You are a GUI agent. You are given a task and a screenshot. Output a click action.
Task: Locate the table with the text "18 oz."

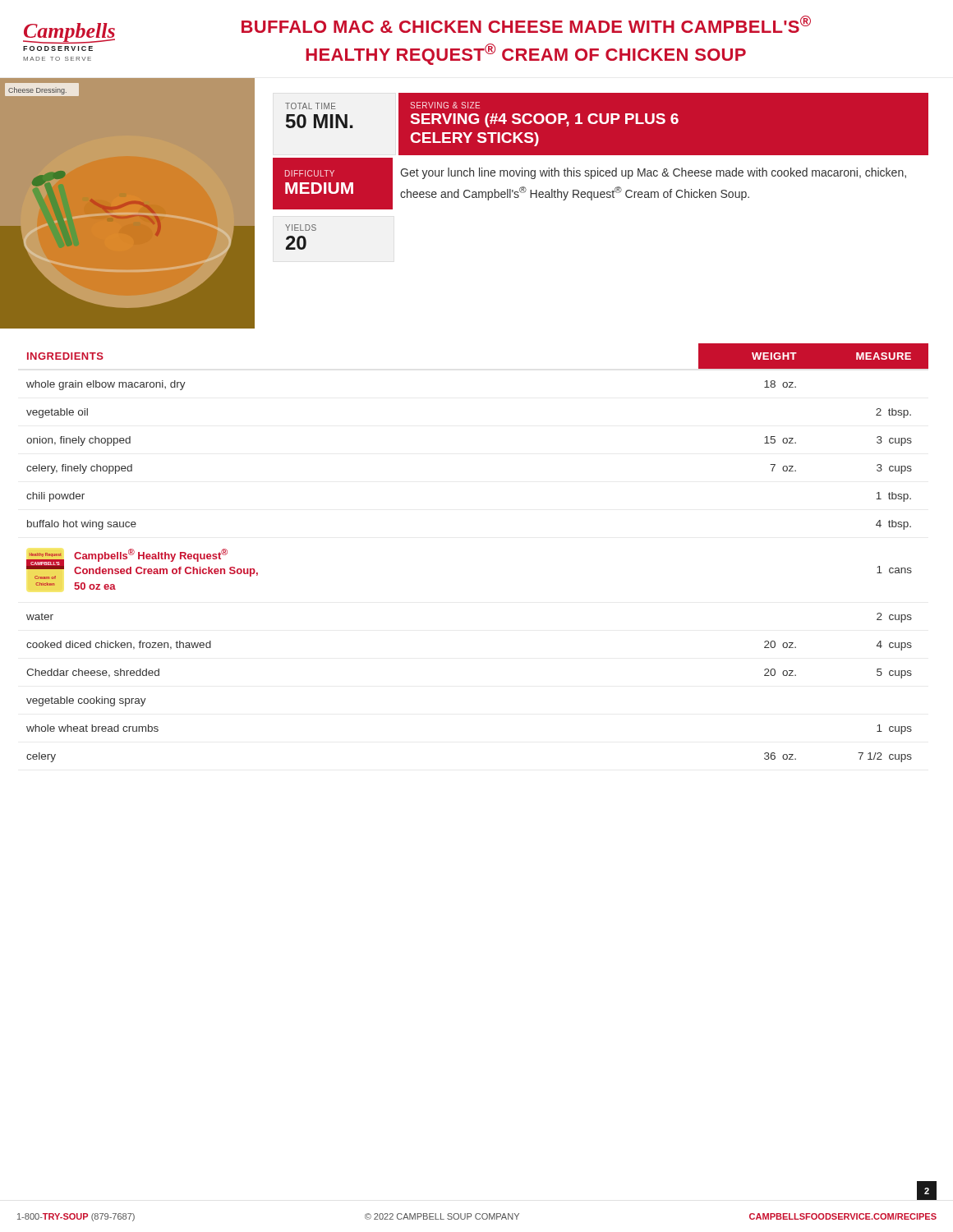[x=473, y=557]
